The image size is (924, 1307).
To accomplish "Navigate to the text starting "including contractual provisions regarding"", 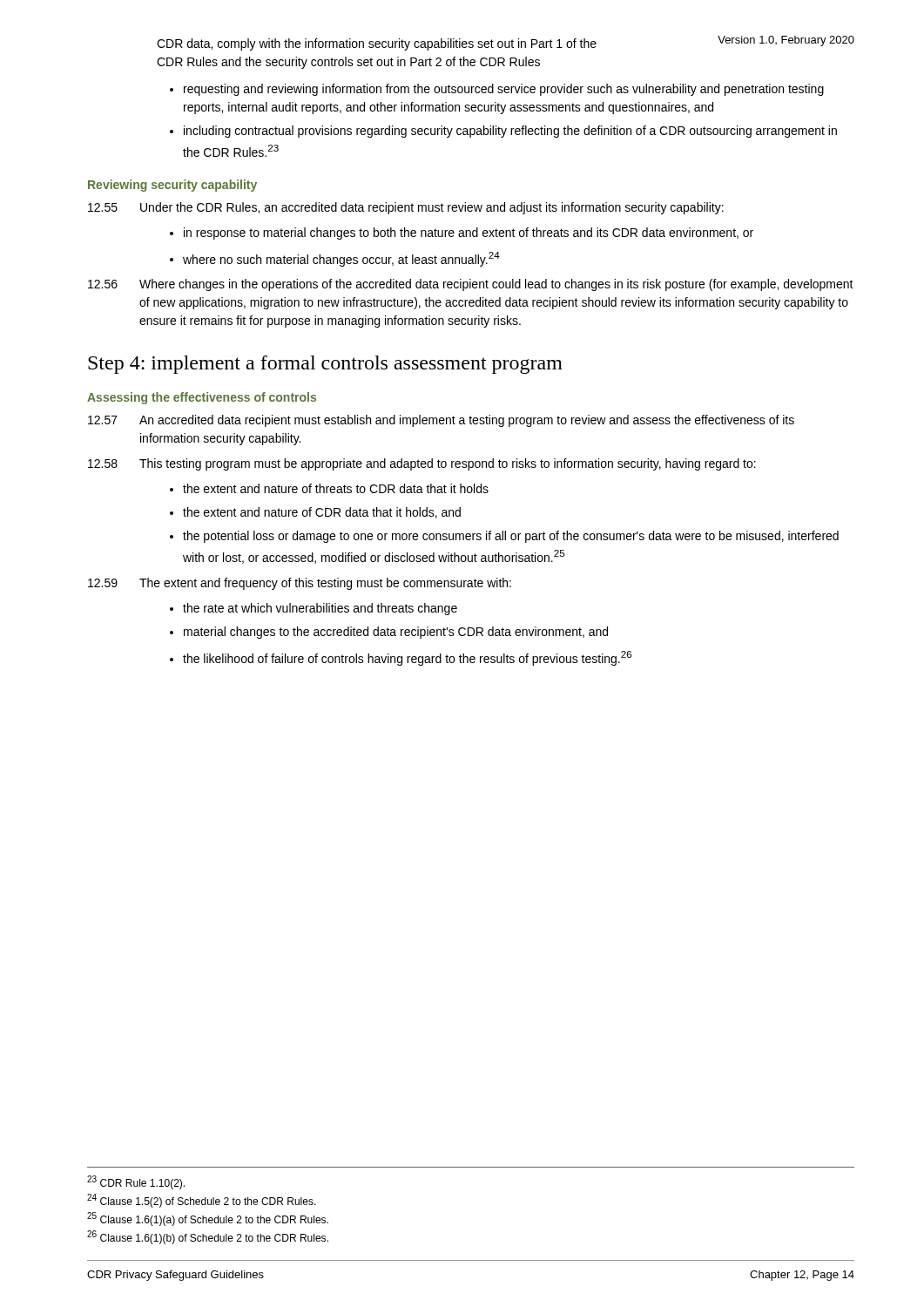I will [x=510, y=141].
